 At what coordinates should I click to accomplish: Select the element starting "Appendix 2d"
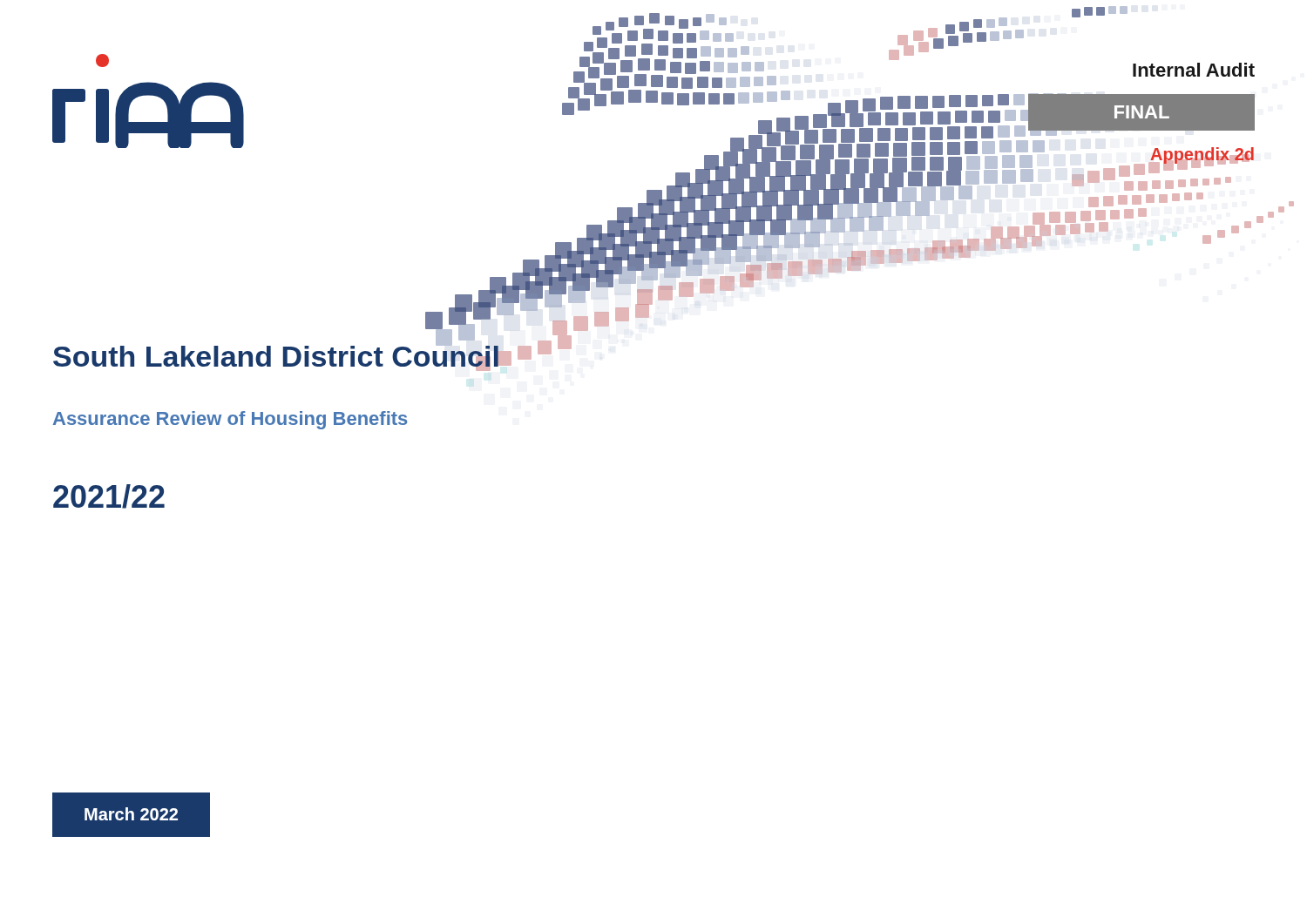pyautogui.click(x=1202, y=154)
